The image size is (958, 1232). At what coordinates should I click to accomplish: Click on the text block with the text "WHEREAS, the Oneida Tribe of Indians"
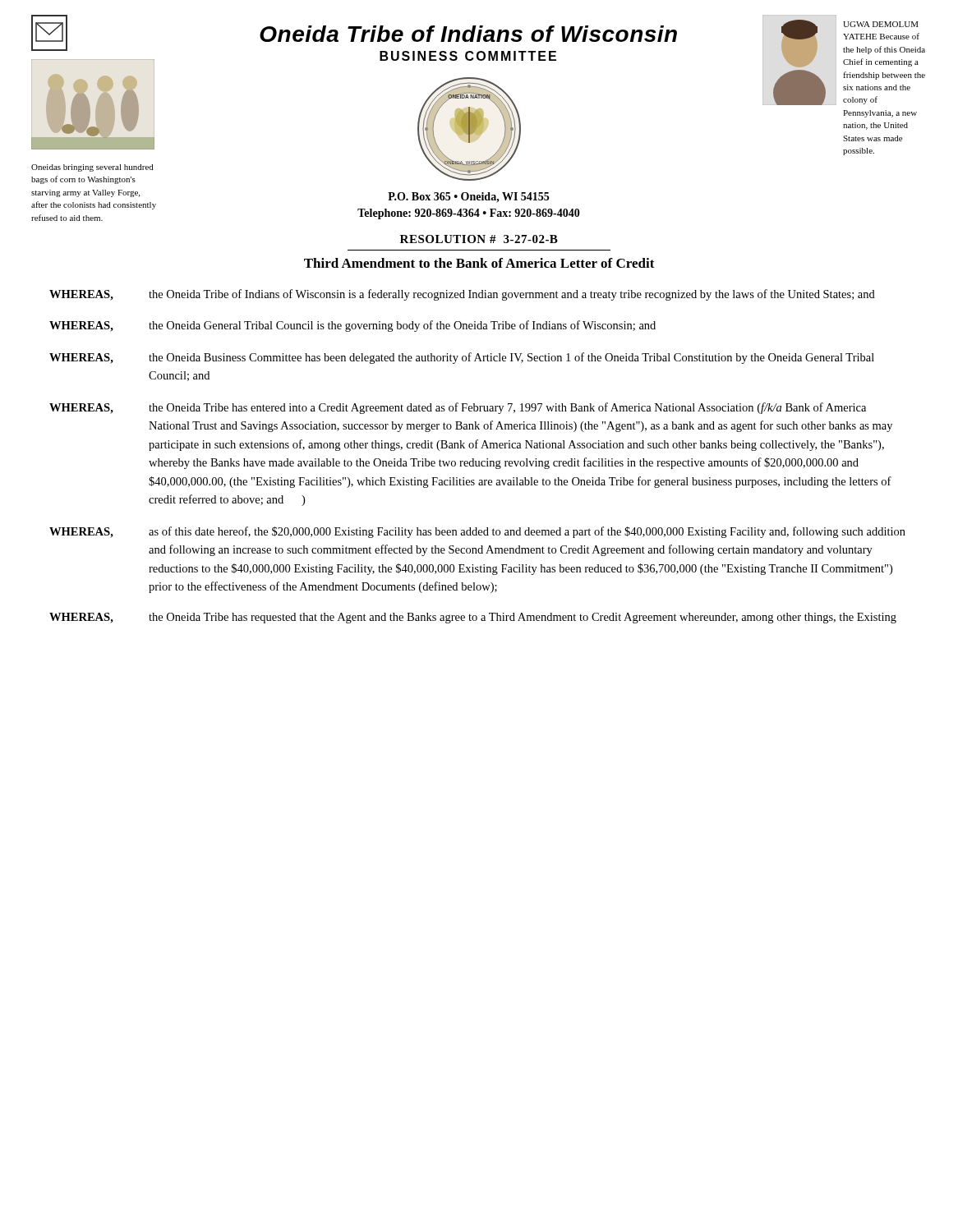tap(479, 294)
